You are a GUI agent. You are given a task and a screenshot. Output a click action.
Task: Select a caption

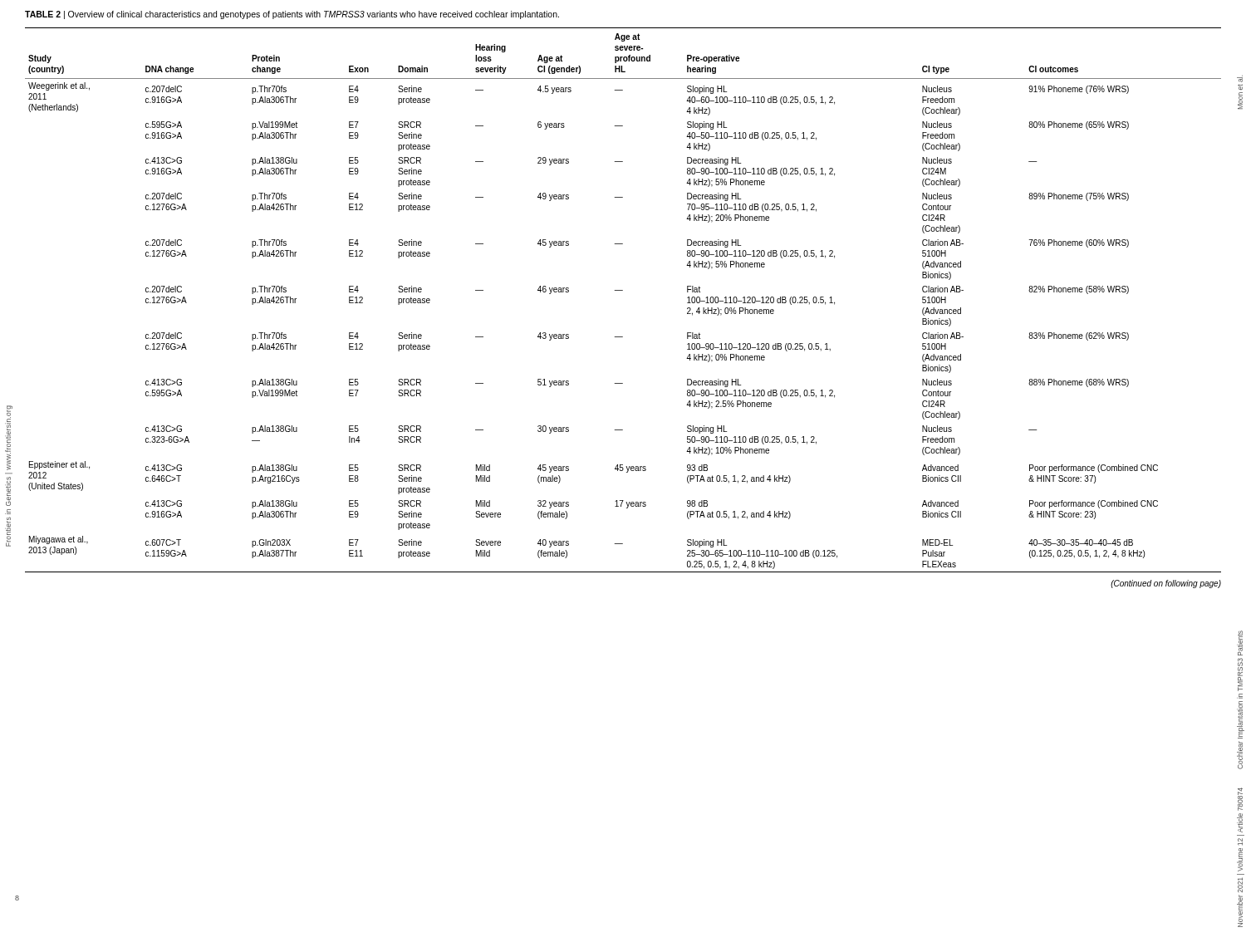(292, 14)
